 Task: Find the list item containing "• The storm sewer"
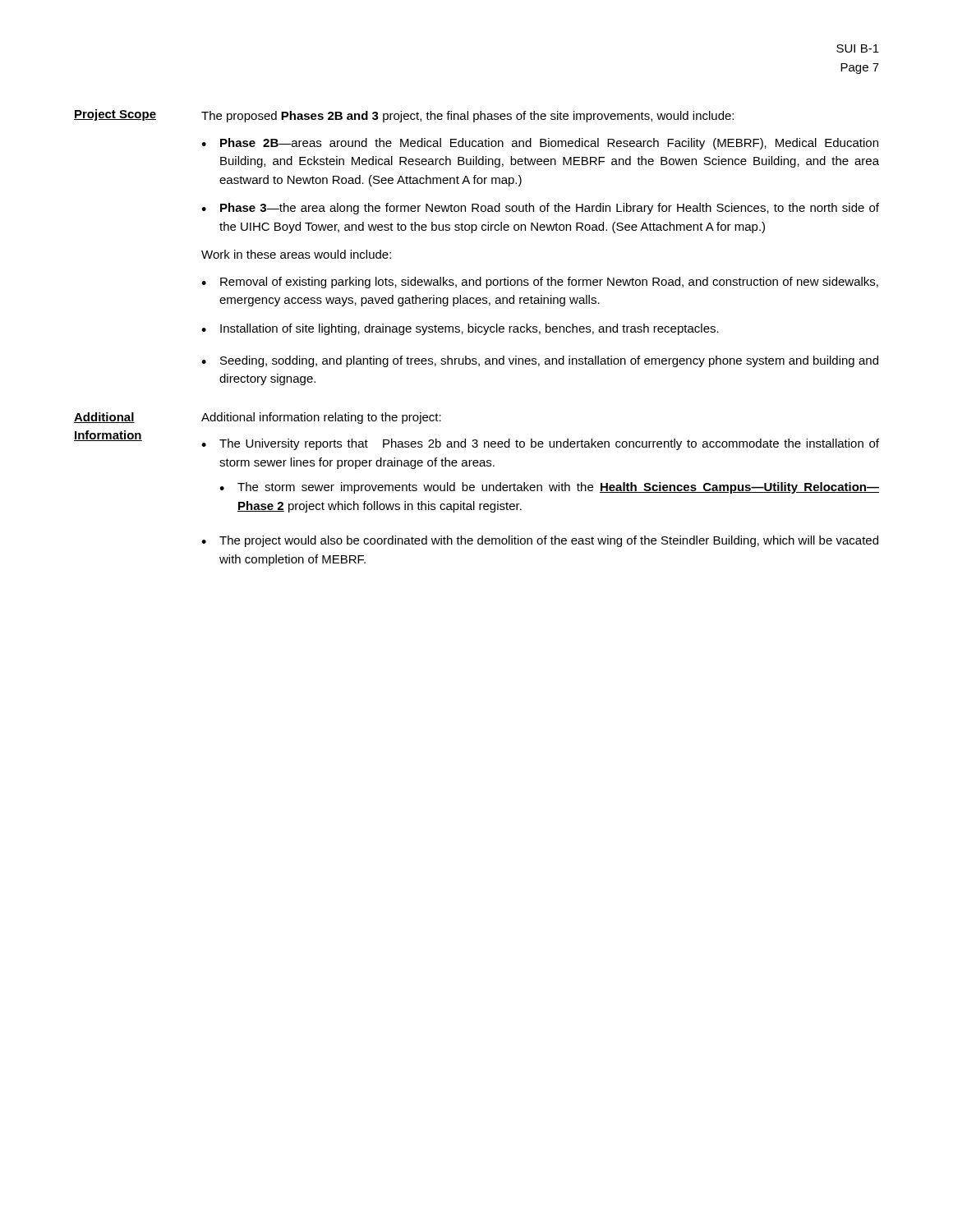pyautogui.click(x=549, y=496)
